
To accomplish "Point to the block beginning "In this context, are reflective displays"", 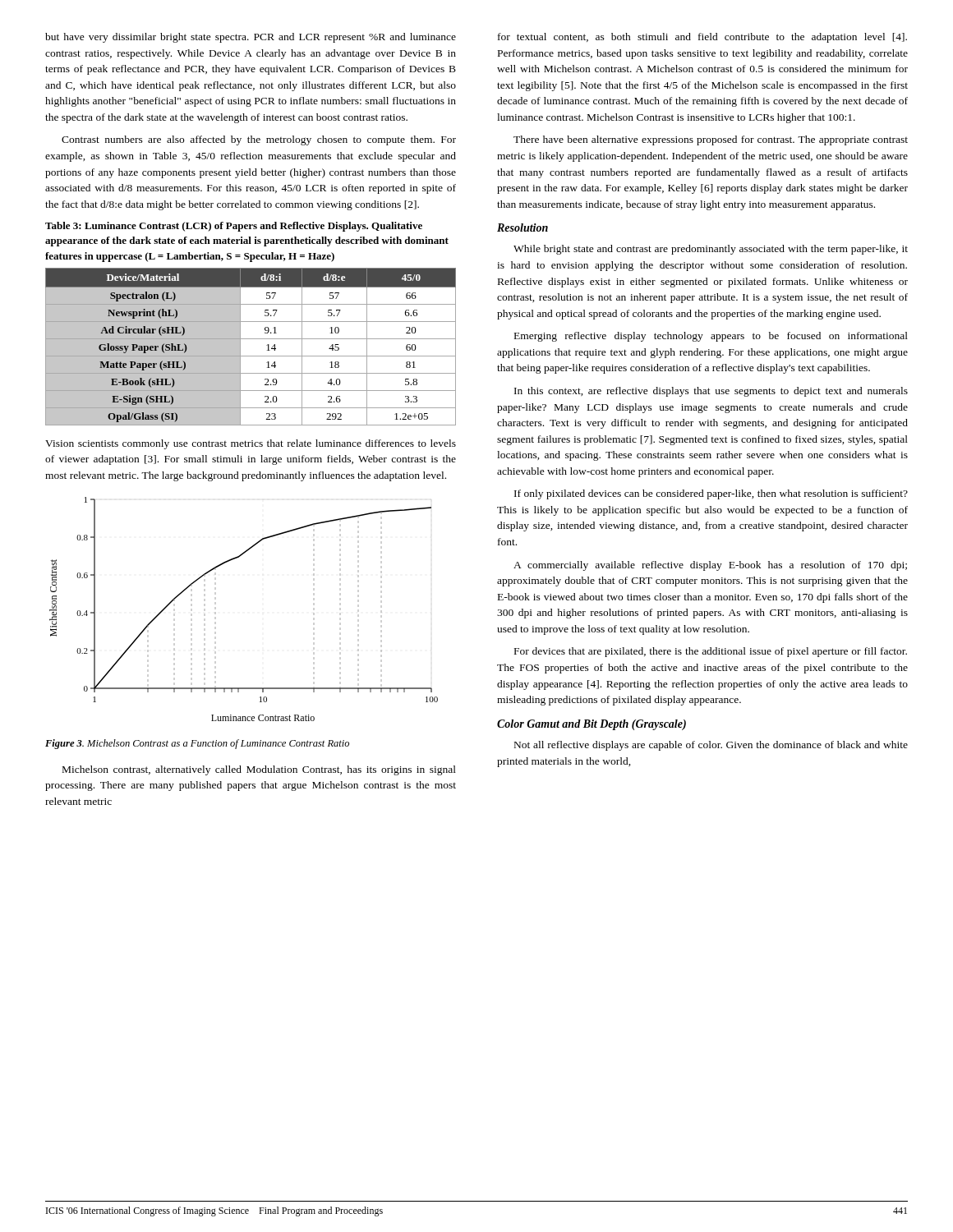I will click(x=702, y=431).
